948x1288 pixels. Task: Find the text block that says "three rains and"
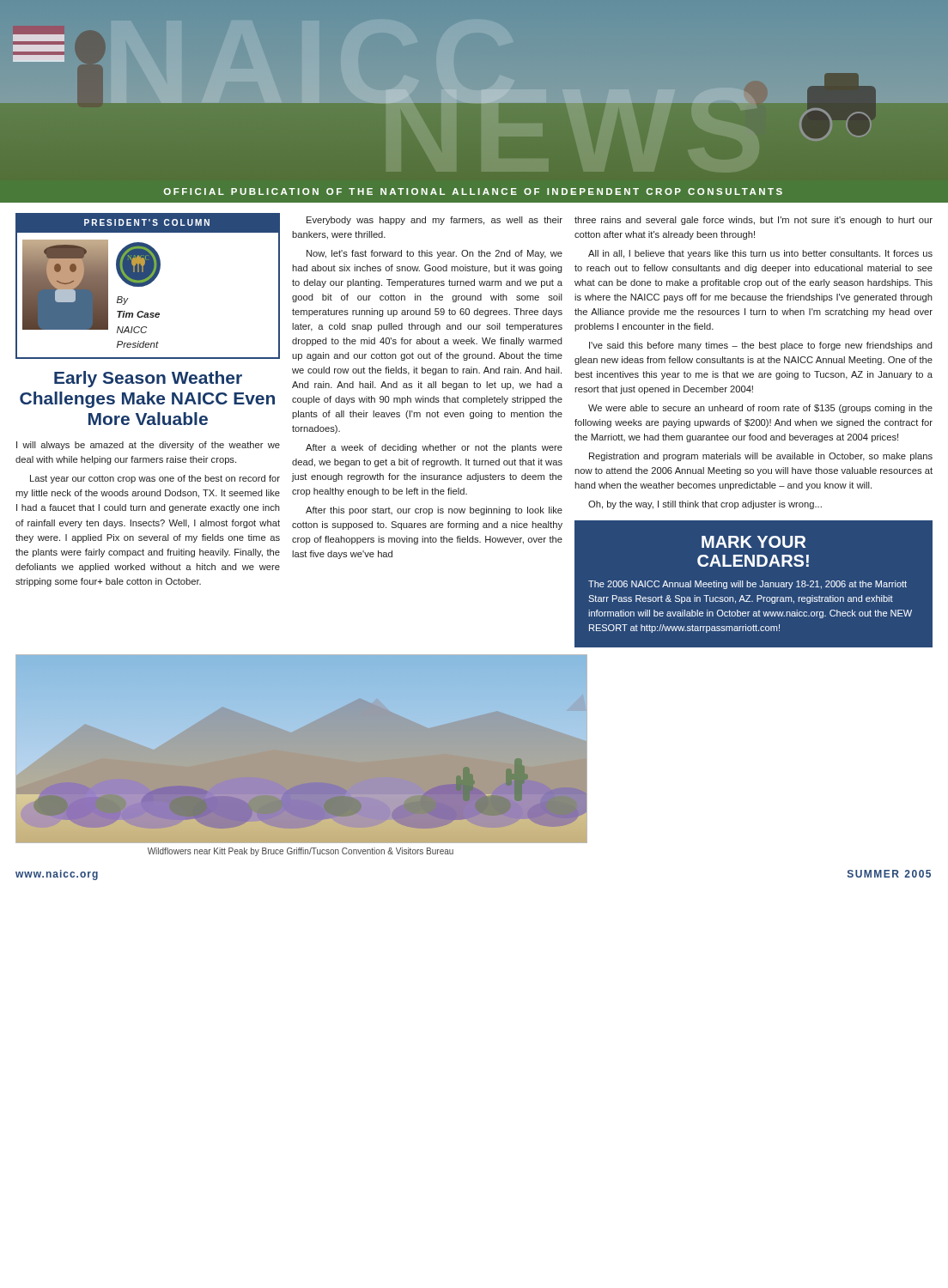point(754,362)
